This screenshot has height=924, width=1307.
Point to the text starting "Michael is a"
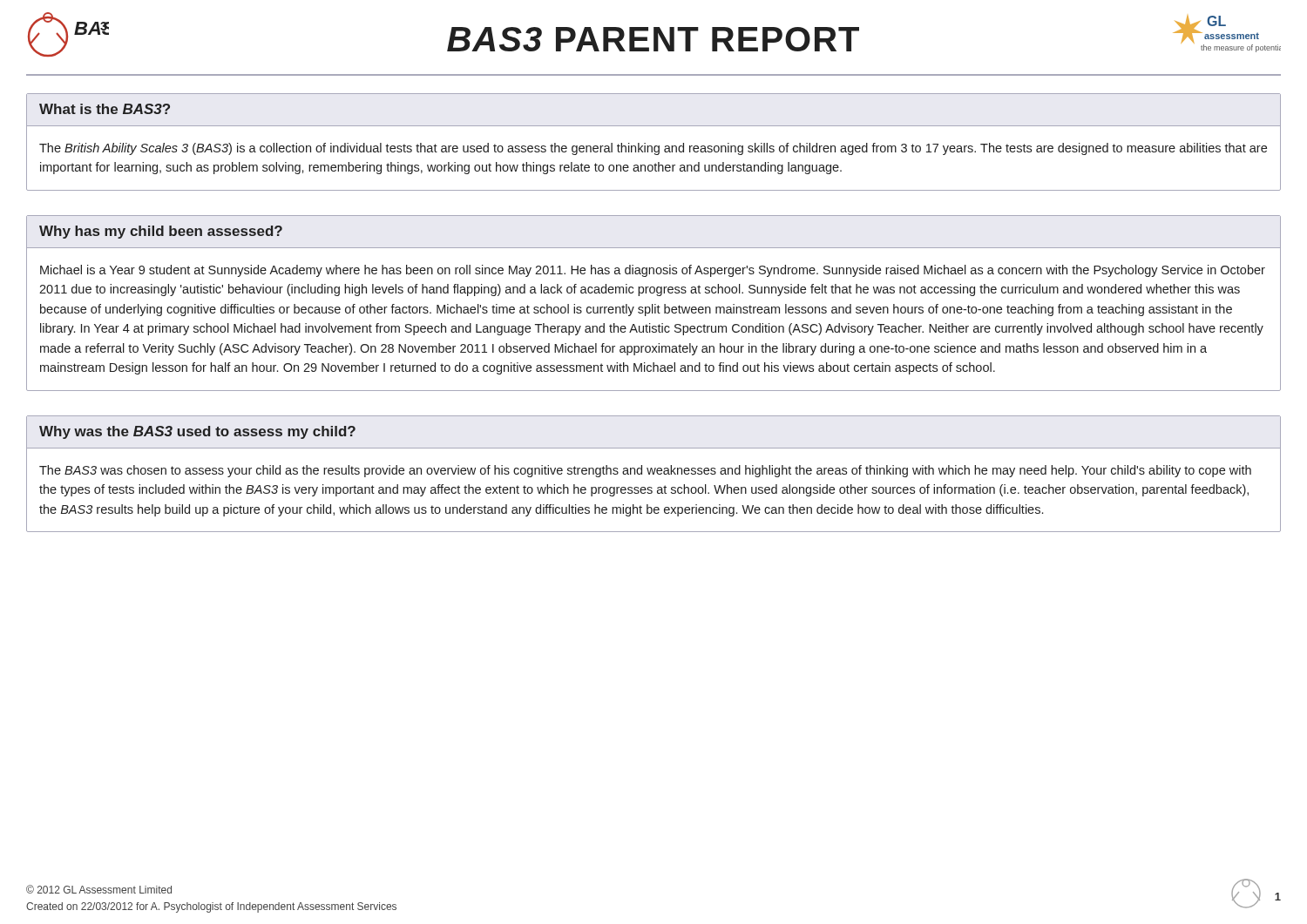[654, 319]
